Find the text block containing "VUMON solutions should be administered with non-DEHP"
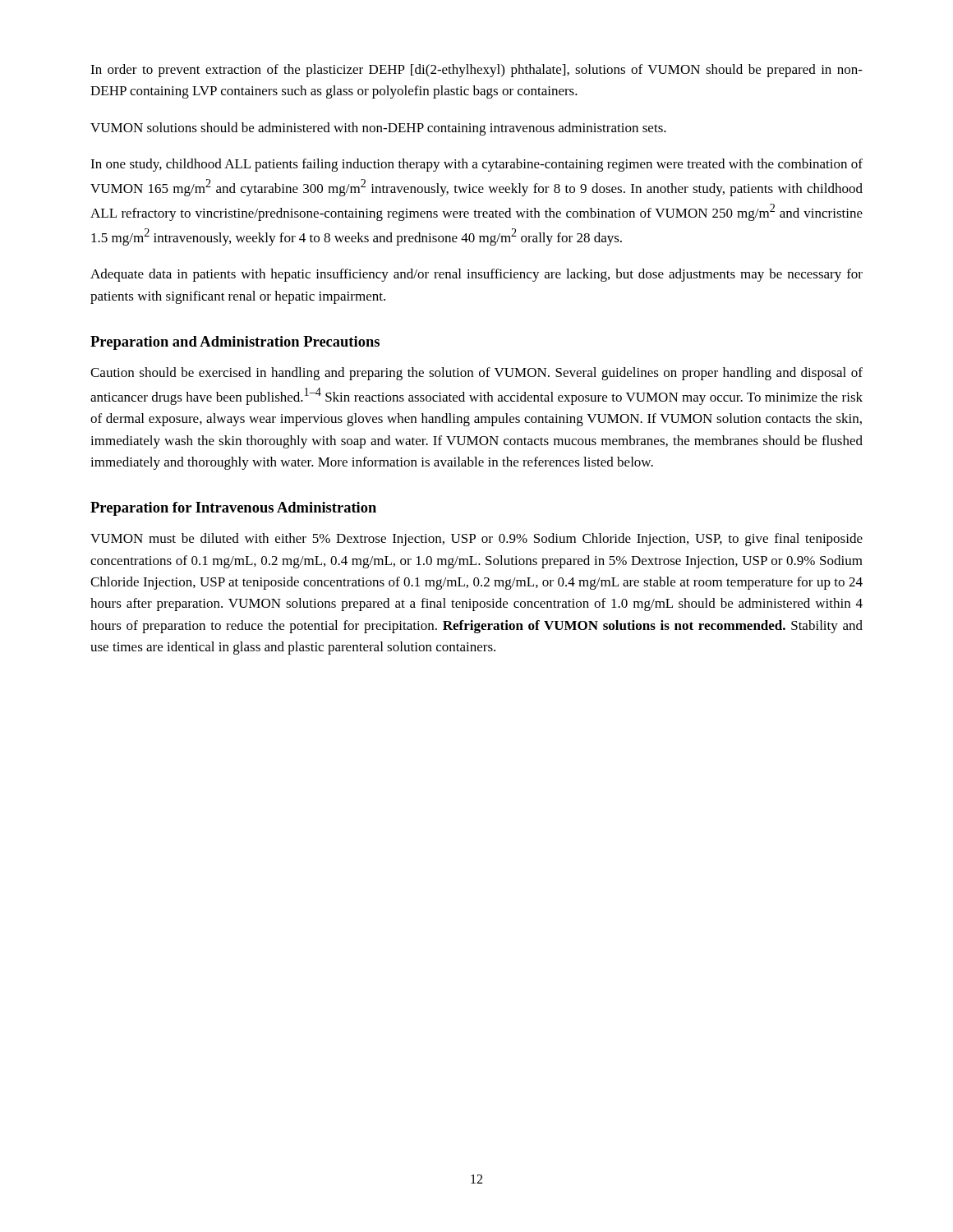Screen dimensions: 1232x953 [476, 128]
